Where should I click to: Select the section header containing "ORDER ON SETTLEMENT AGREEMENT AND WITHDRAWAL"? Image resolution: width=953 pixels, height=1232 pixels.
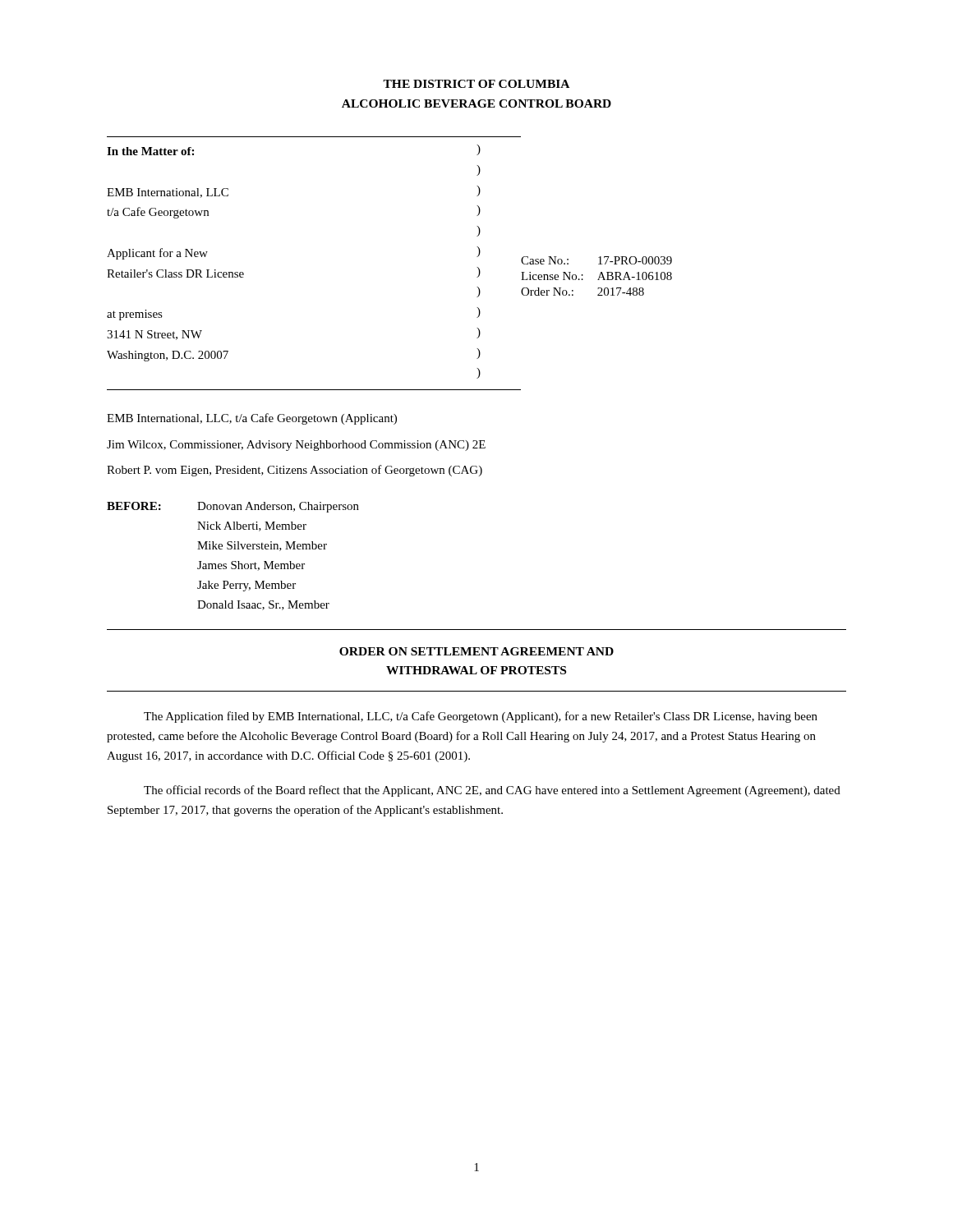[x=476, y=660]
